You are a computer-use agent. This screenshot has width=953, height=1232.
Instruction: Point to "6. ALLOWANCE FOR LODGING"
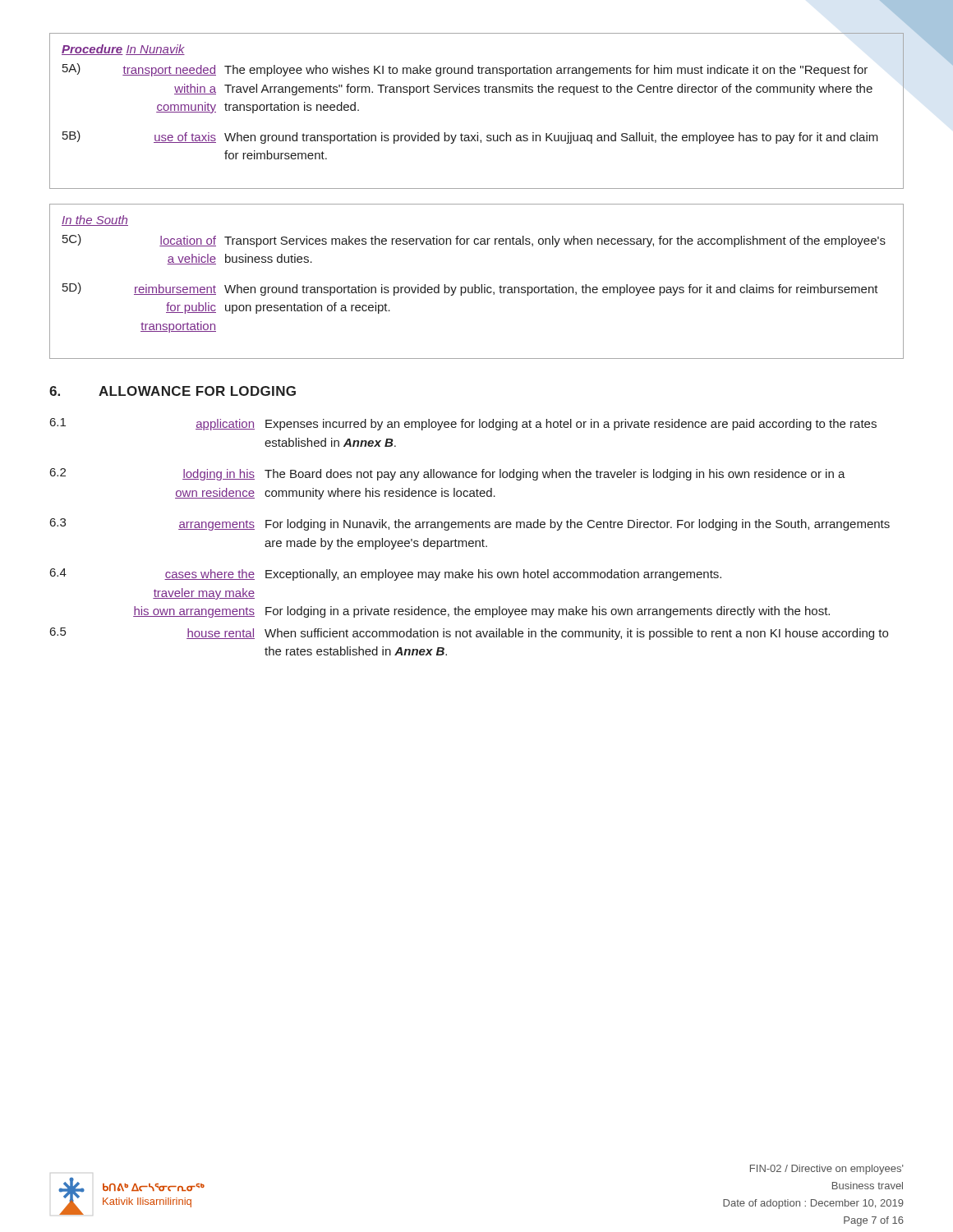coord(173,392)
